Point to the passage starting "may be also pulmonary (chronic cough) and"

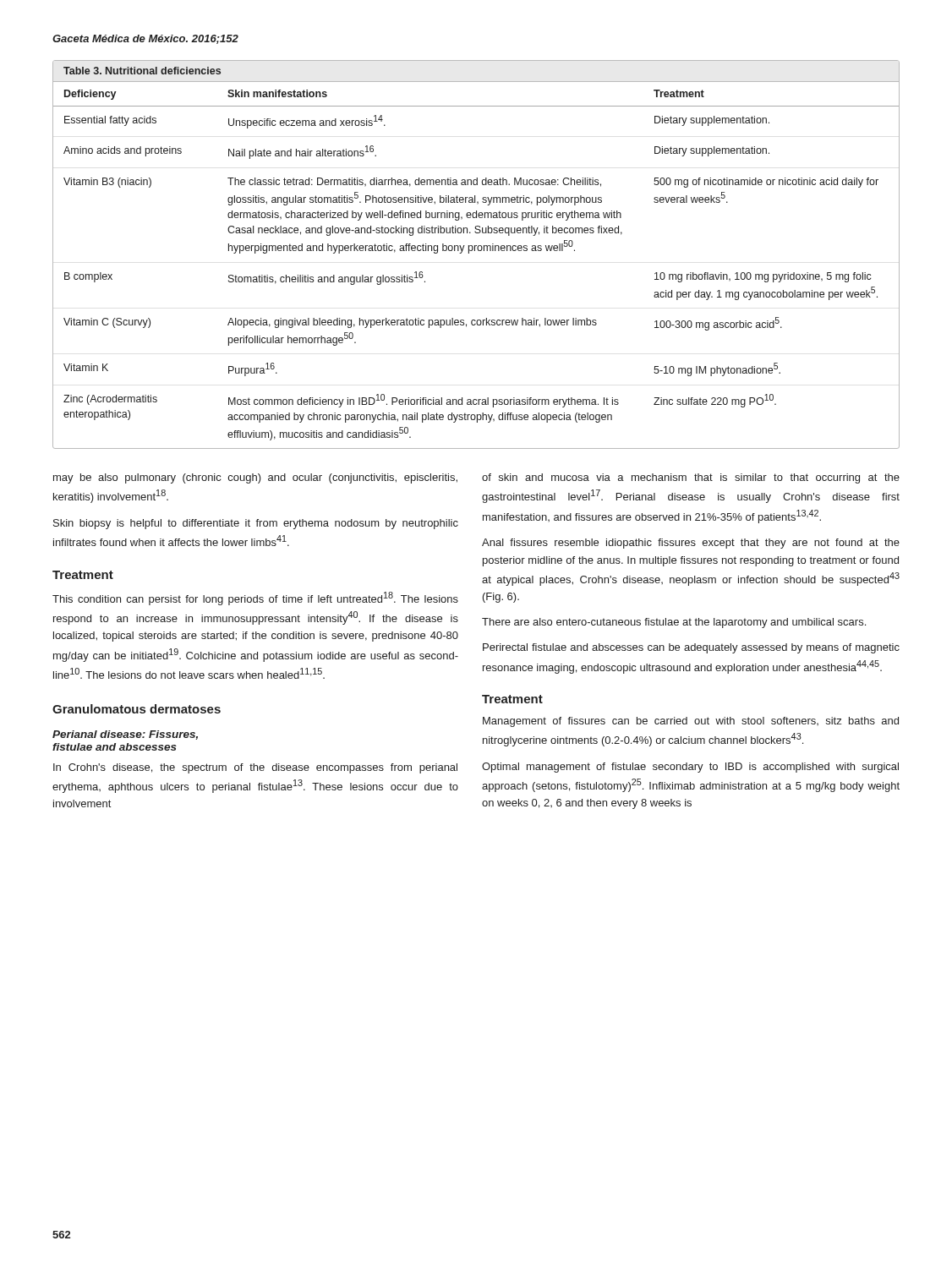coord(255,487)
